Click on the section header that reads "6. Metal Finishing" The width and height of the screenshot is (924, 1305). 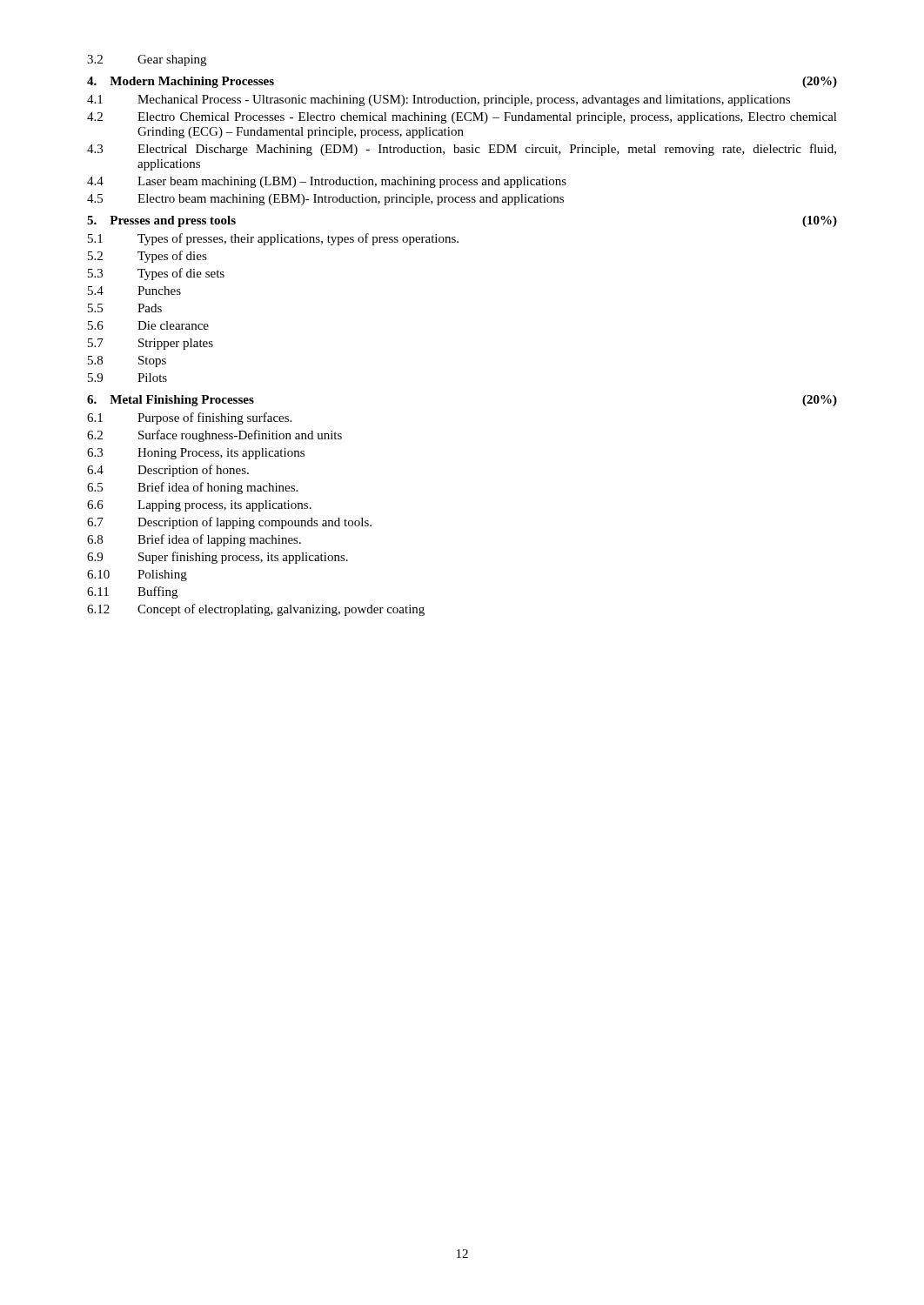coord(176,401)
